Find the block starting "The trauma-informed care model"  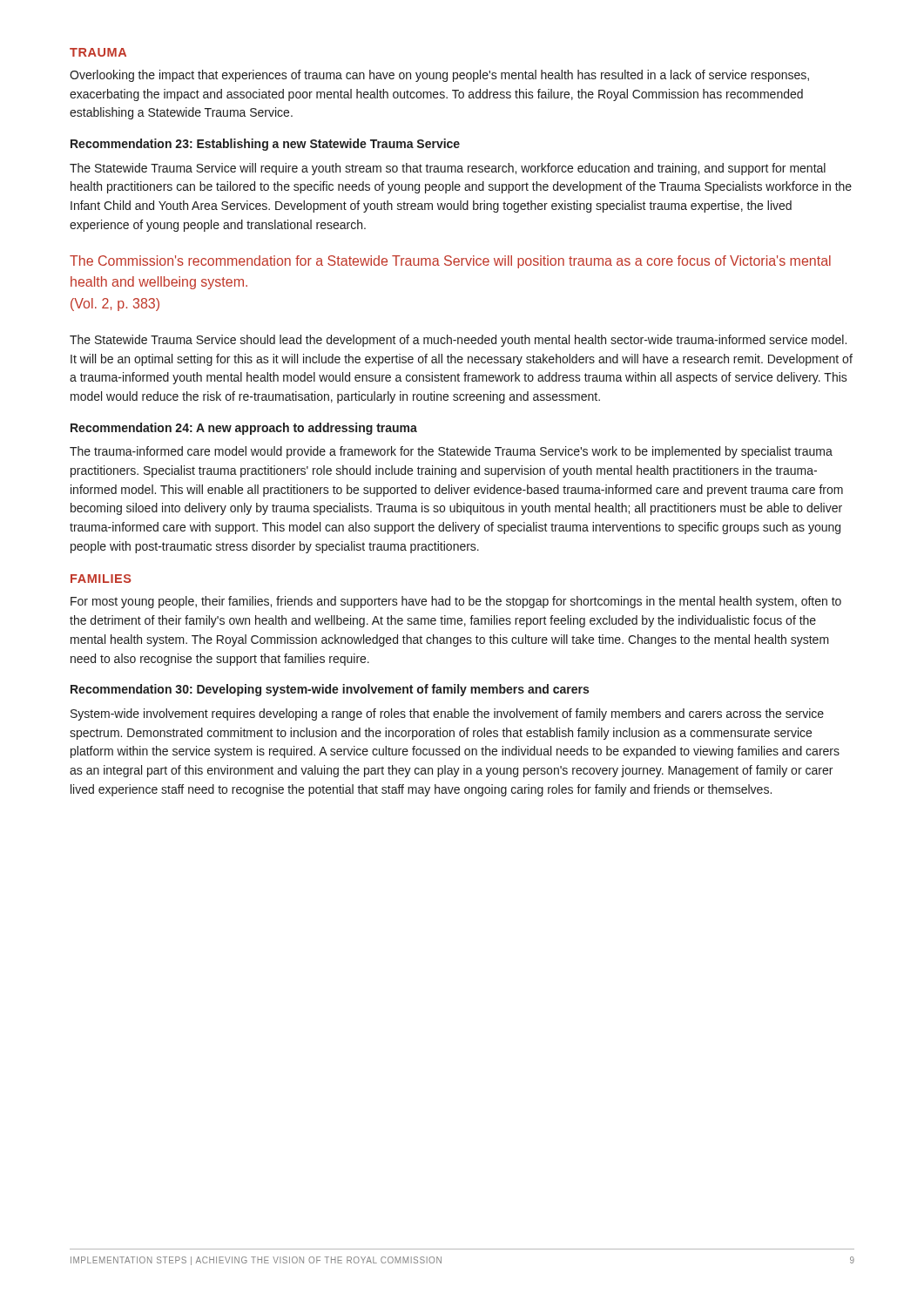pos(457,499)
